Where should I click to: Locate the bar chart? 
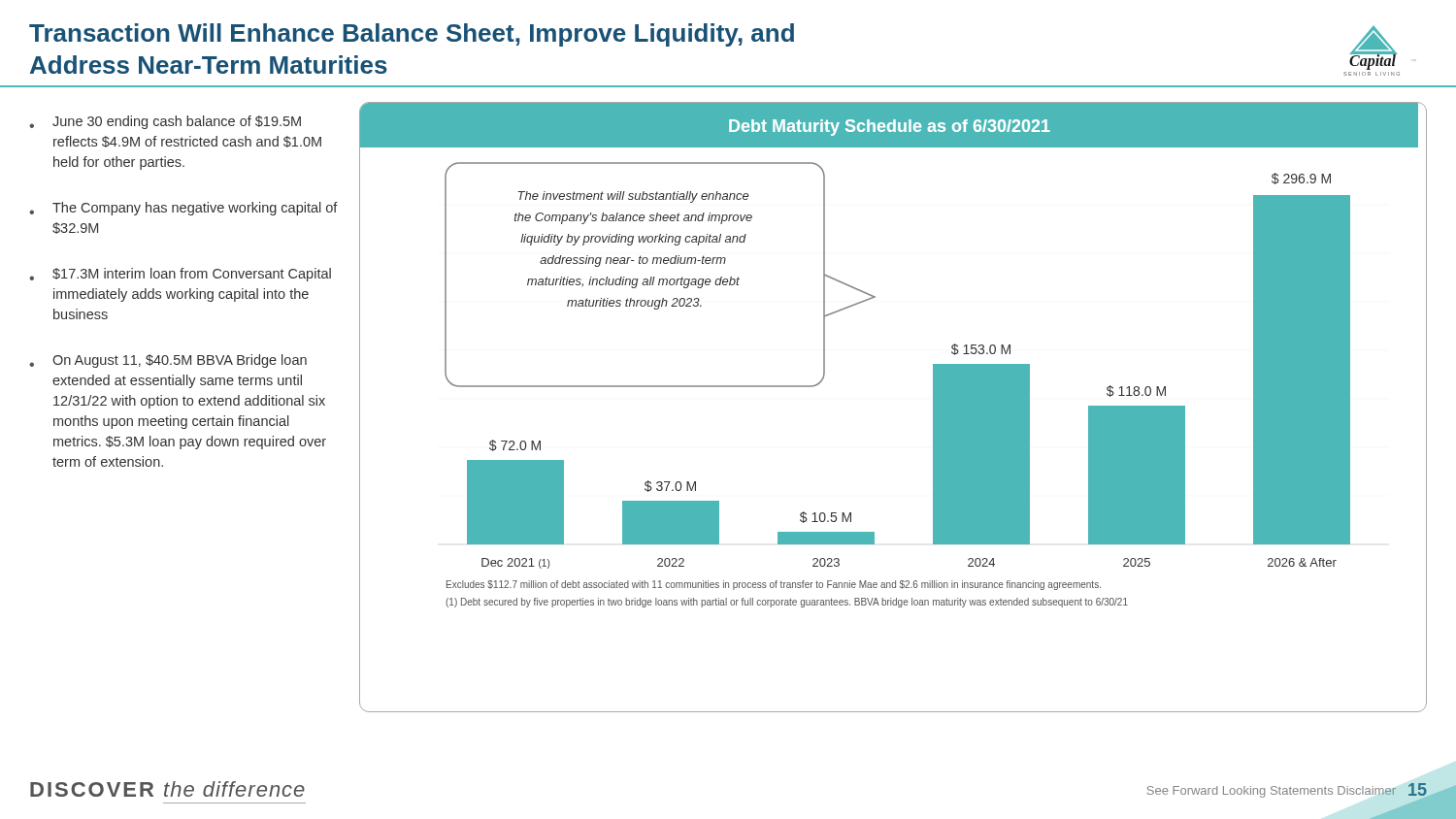(893, 407)
